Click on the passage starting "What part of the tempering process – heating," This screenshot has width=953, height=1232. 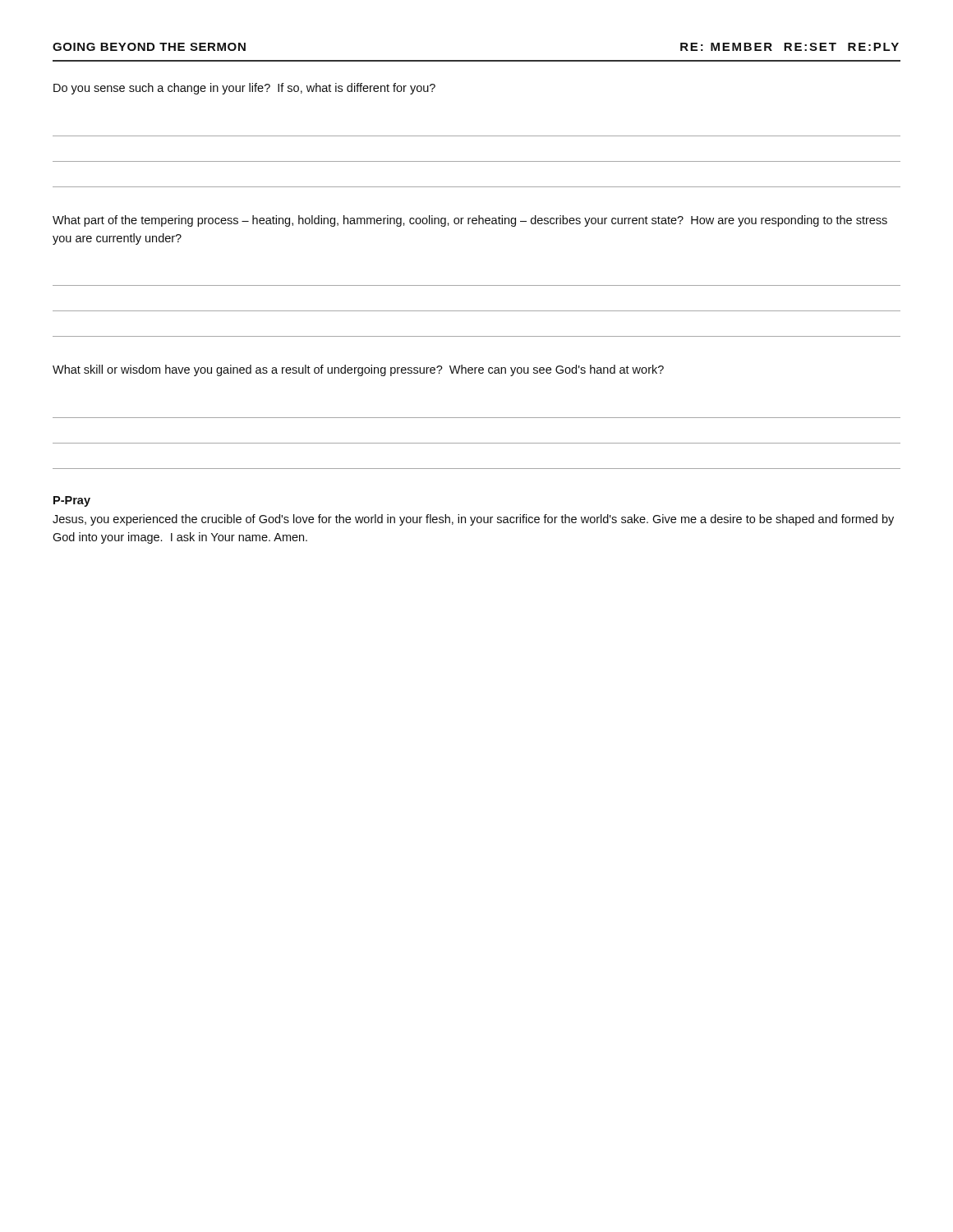(x=476, y=274)
